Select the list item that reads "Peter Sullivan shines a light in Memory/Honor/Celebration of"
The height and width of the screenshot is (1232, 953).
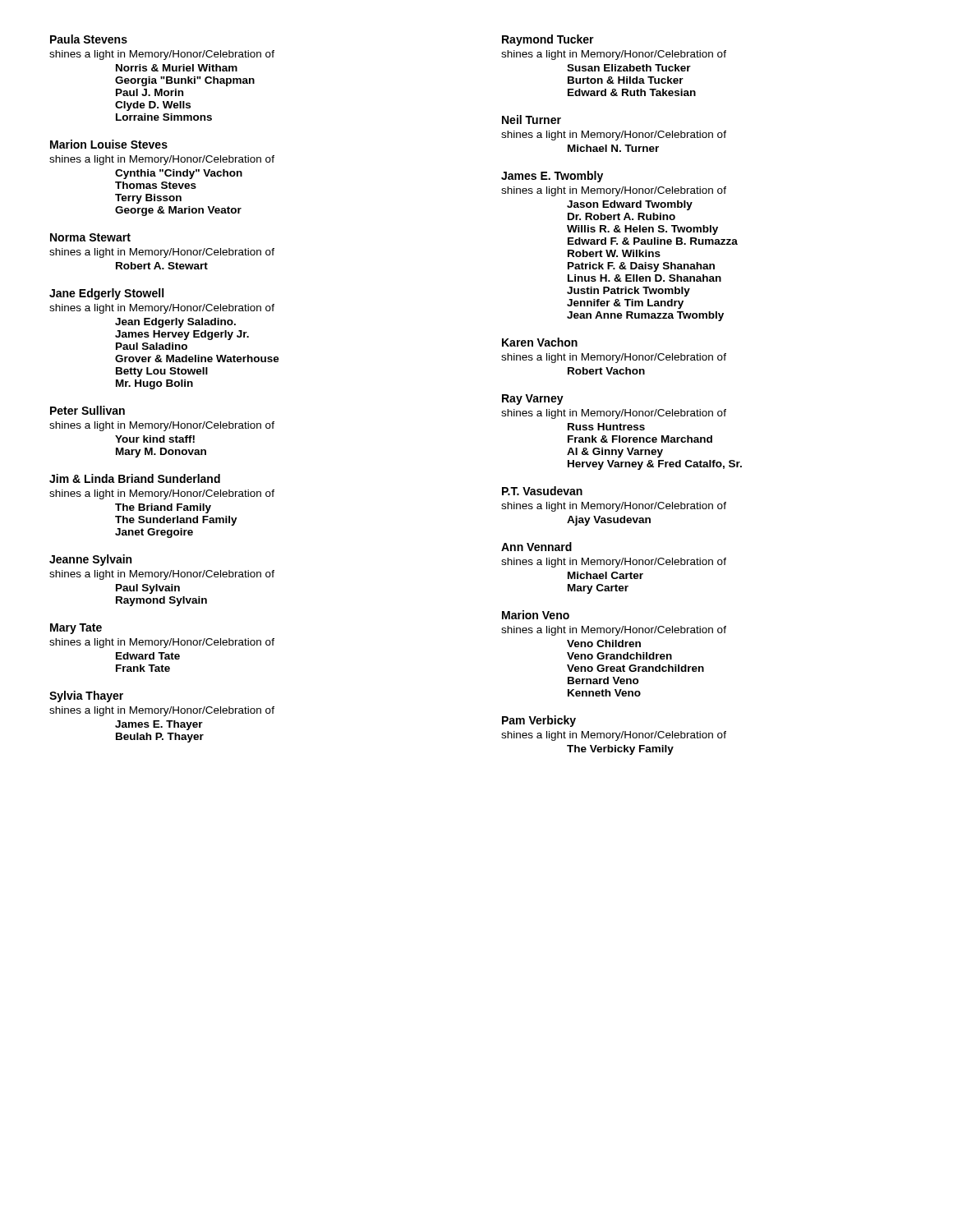251,431
